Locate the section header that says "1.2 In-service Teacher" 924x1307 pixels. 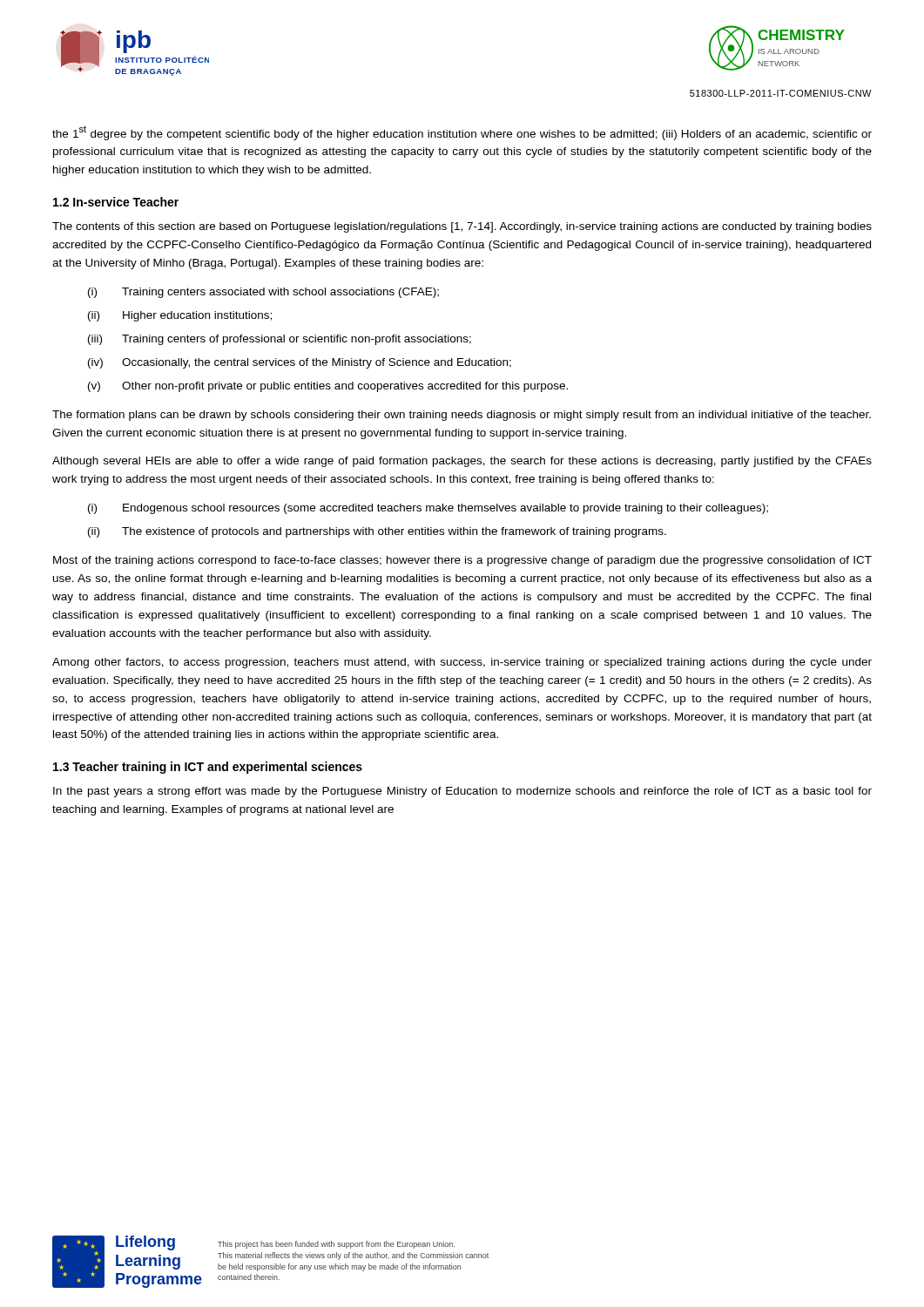(116, 202)
